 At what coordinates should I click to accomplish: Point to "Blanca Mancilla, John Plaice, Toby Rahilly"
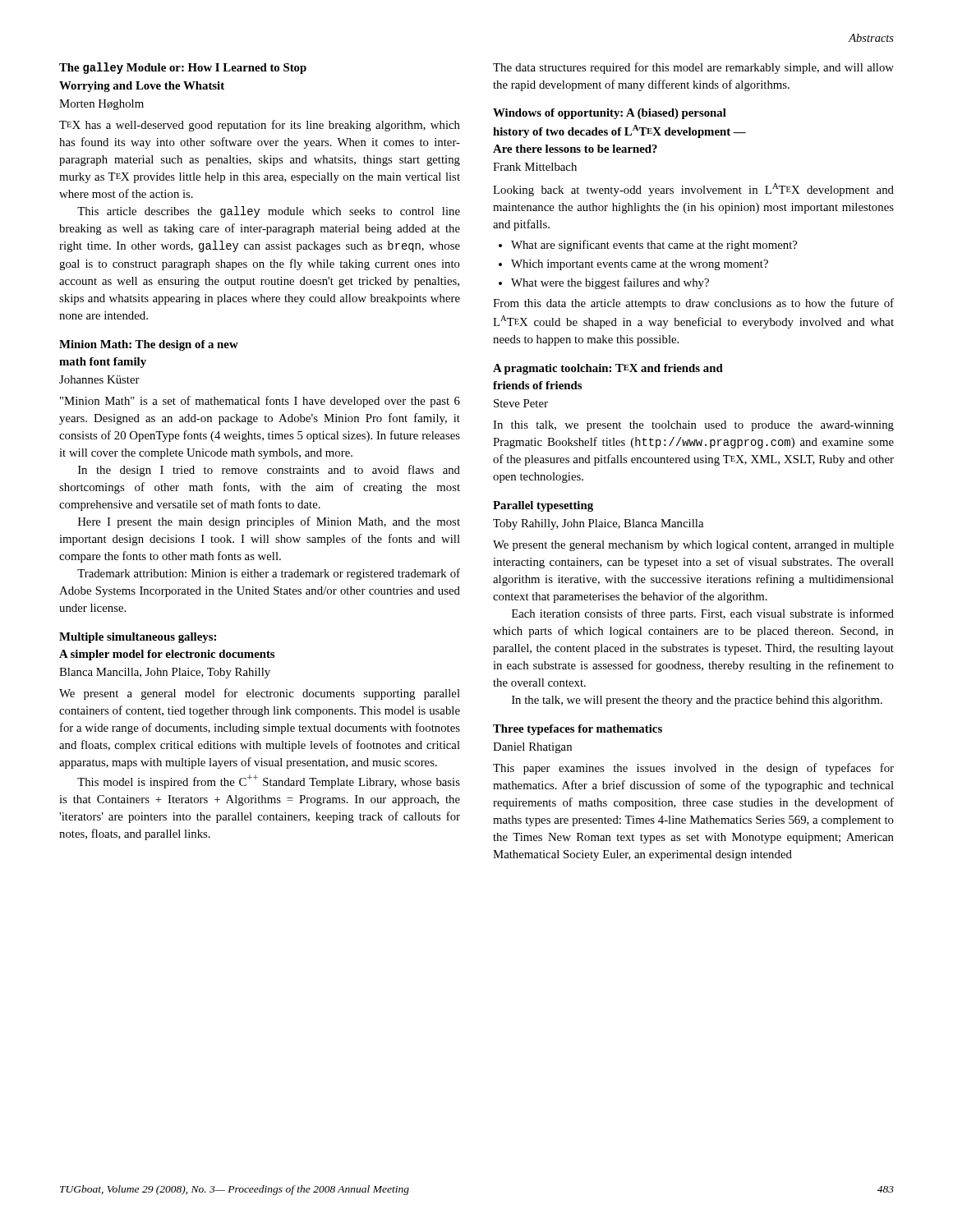pos(165,672)
